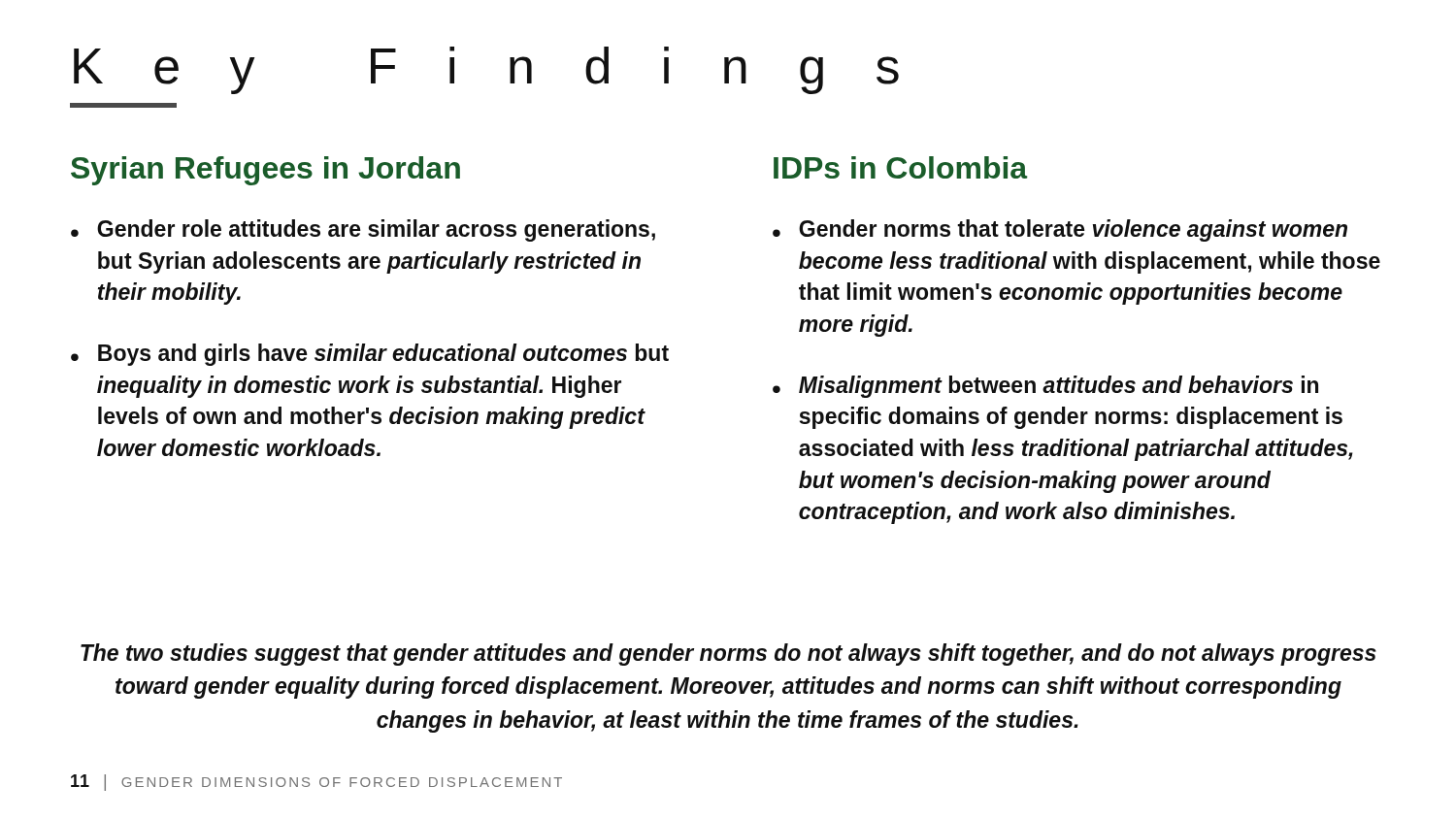Click on the region starting "K e y F i n"
This screenshot has width=1456, height=819.
[x=494, y=72]
